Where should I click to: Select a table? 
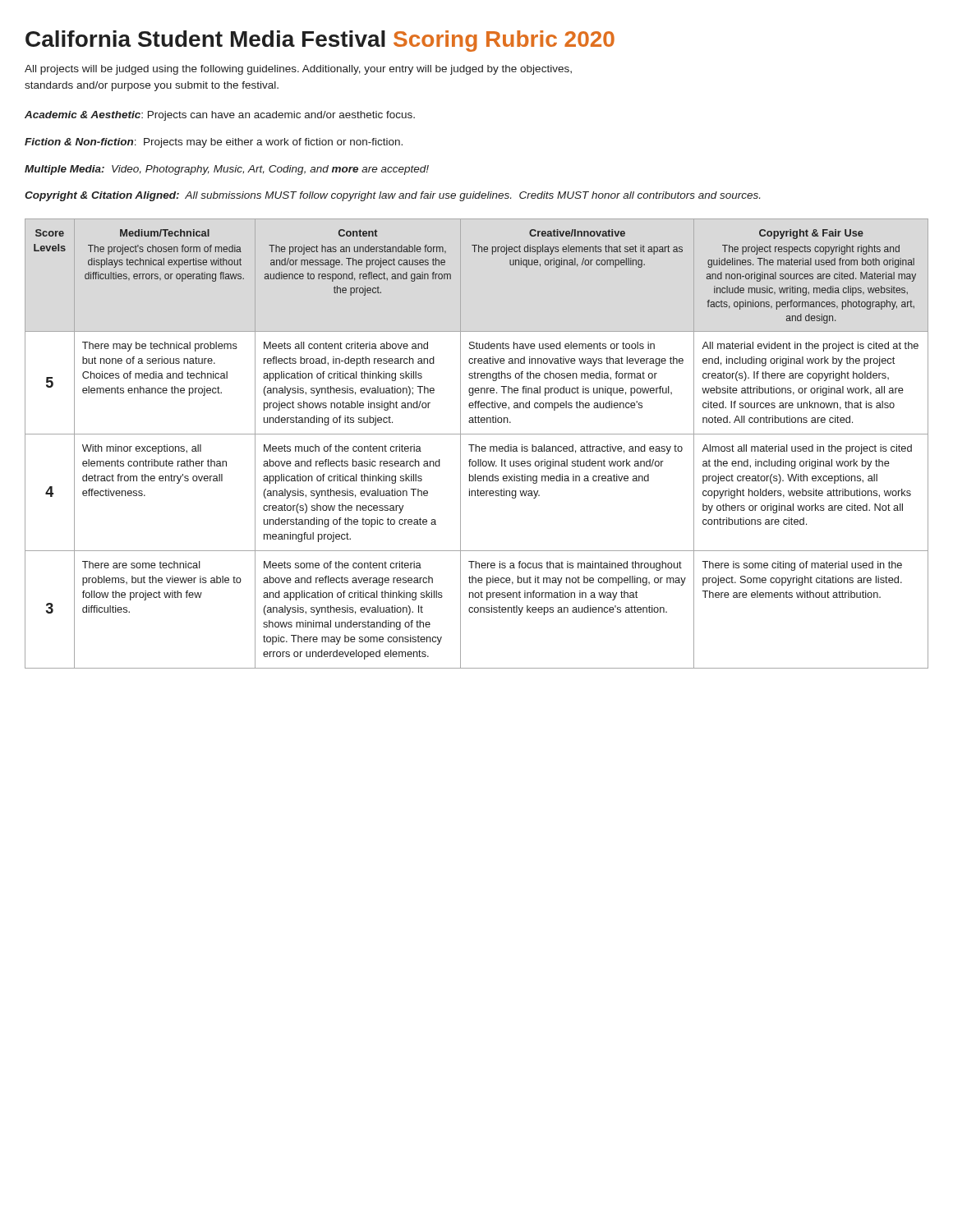click(476, 443)
